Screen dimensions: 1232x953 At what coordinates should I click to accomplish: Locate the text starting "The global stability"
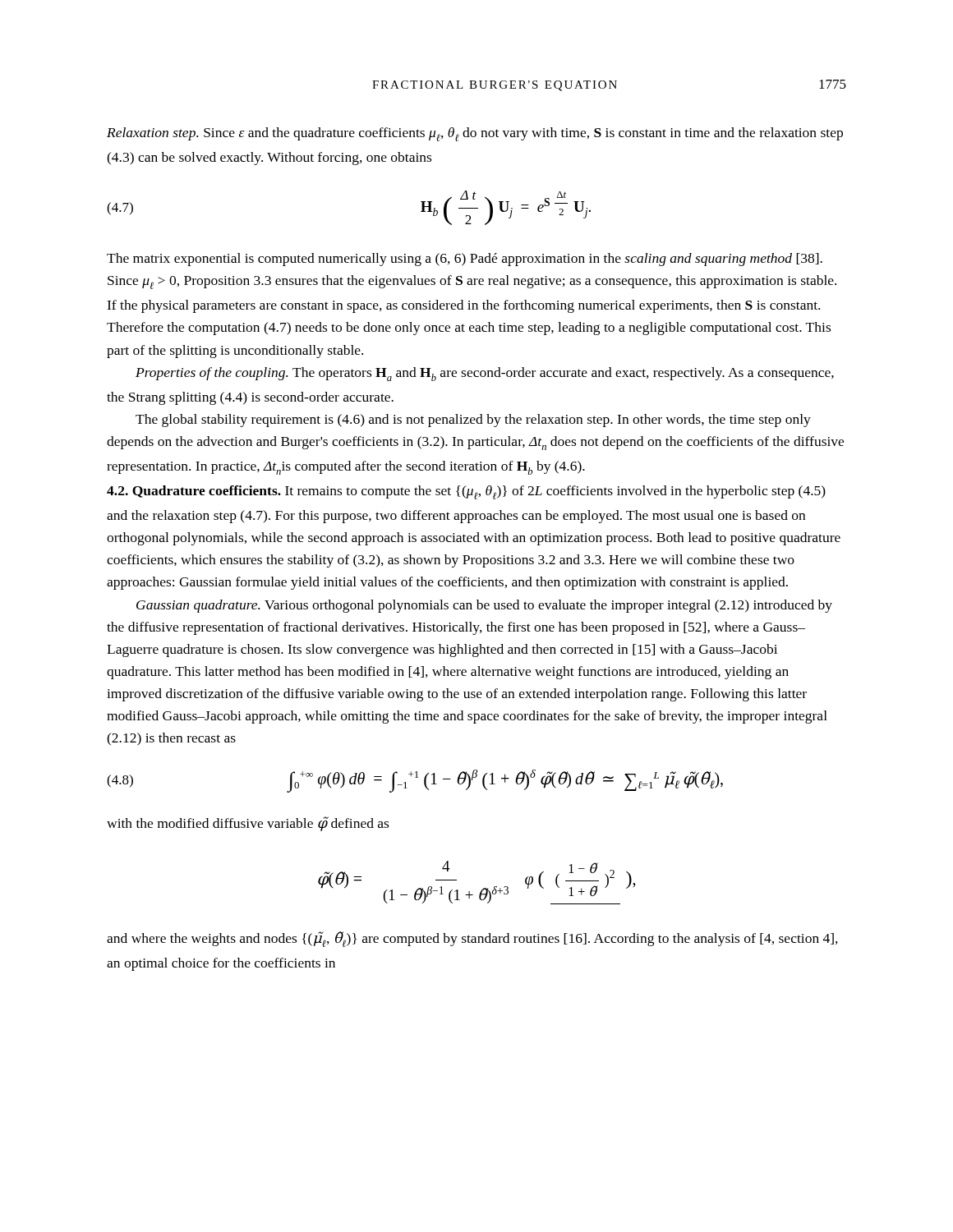[476, 444]
